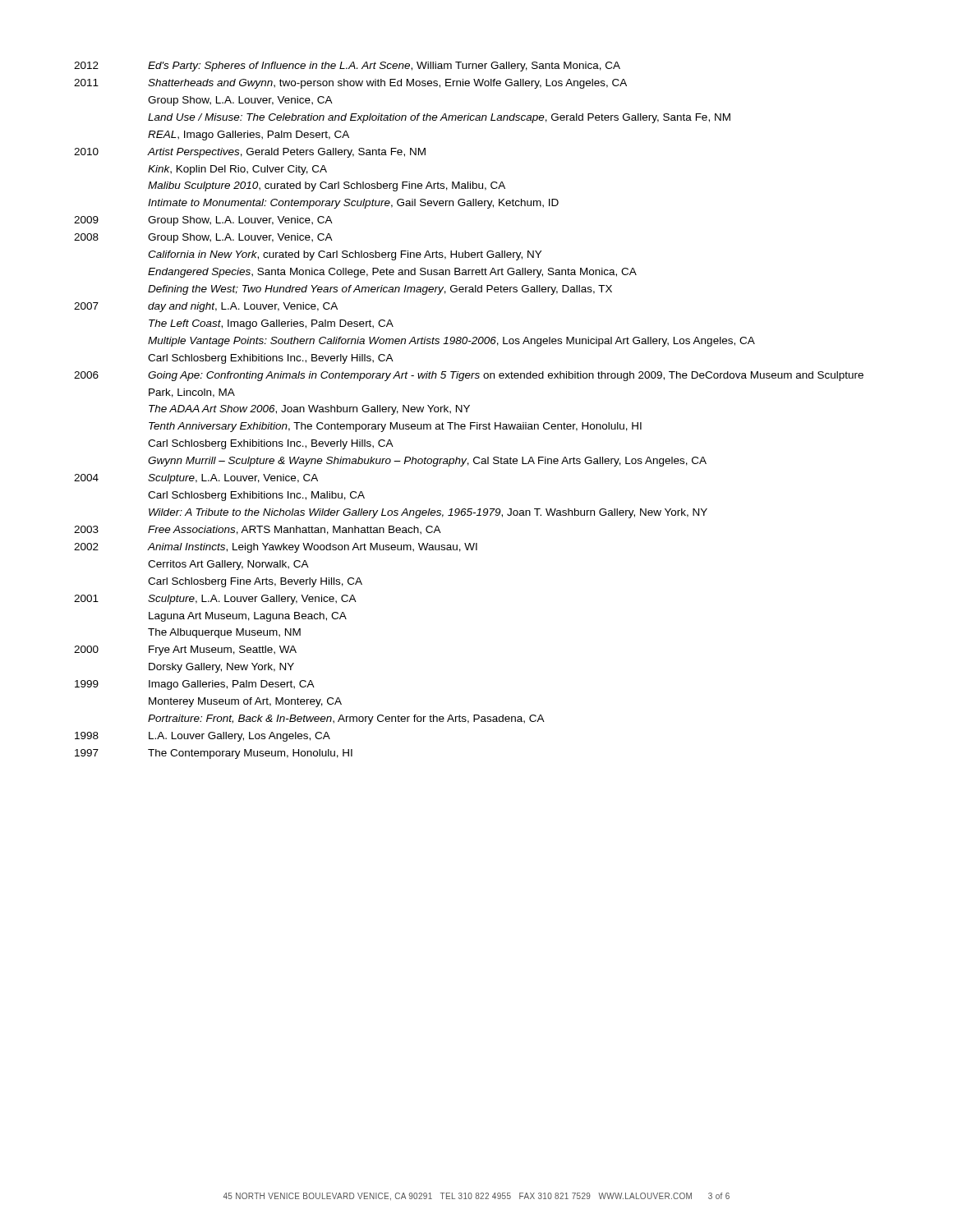Click on the text starting "2008 Group Show,"
The image size is (953, 1232).
[476, 264]
